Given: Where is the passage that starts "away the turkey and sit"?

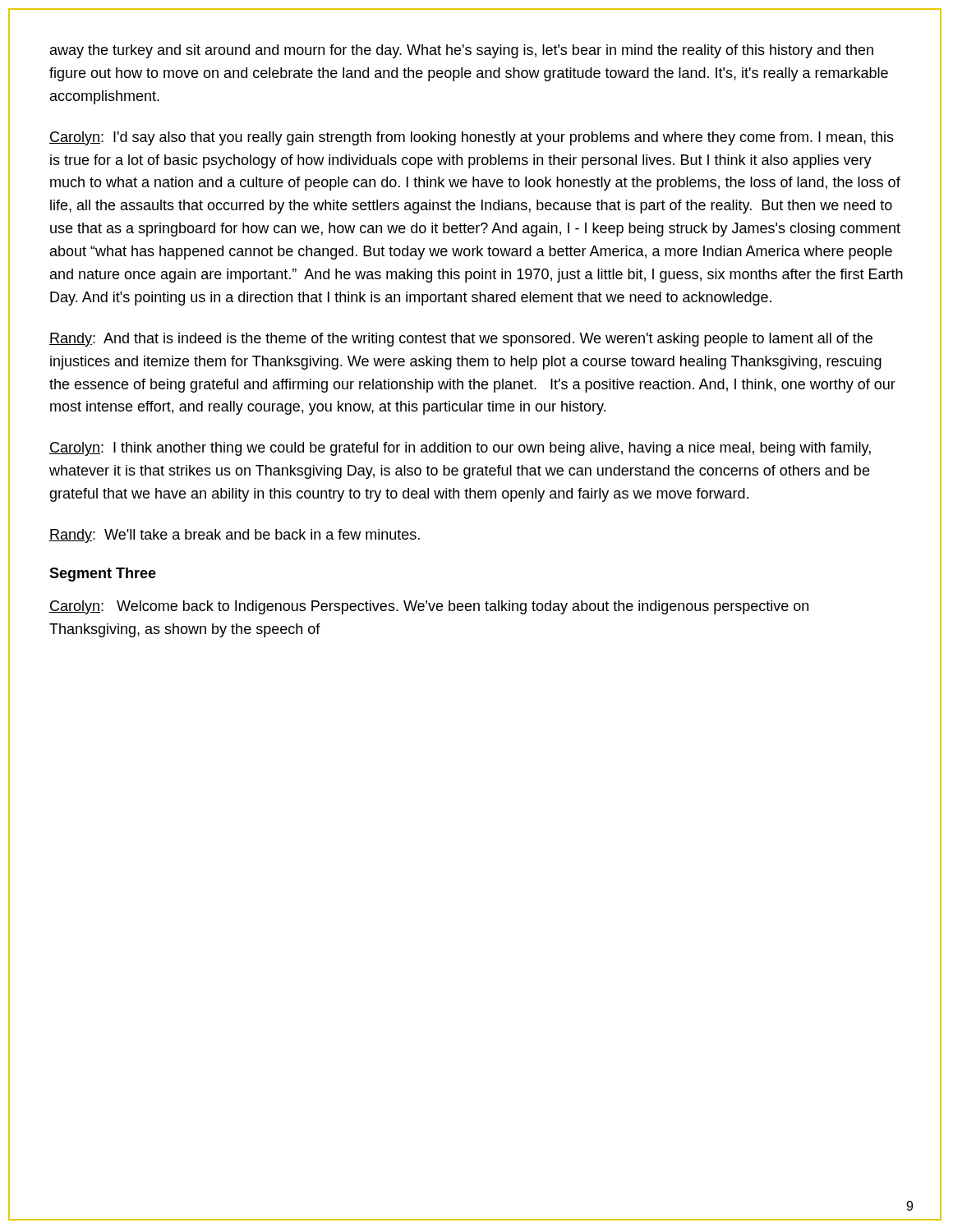Looking at the screenshot, I should 469,73.
